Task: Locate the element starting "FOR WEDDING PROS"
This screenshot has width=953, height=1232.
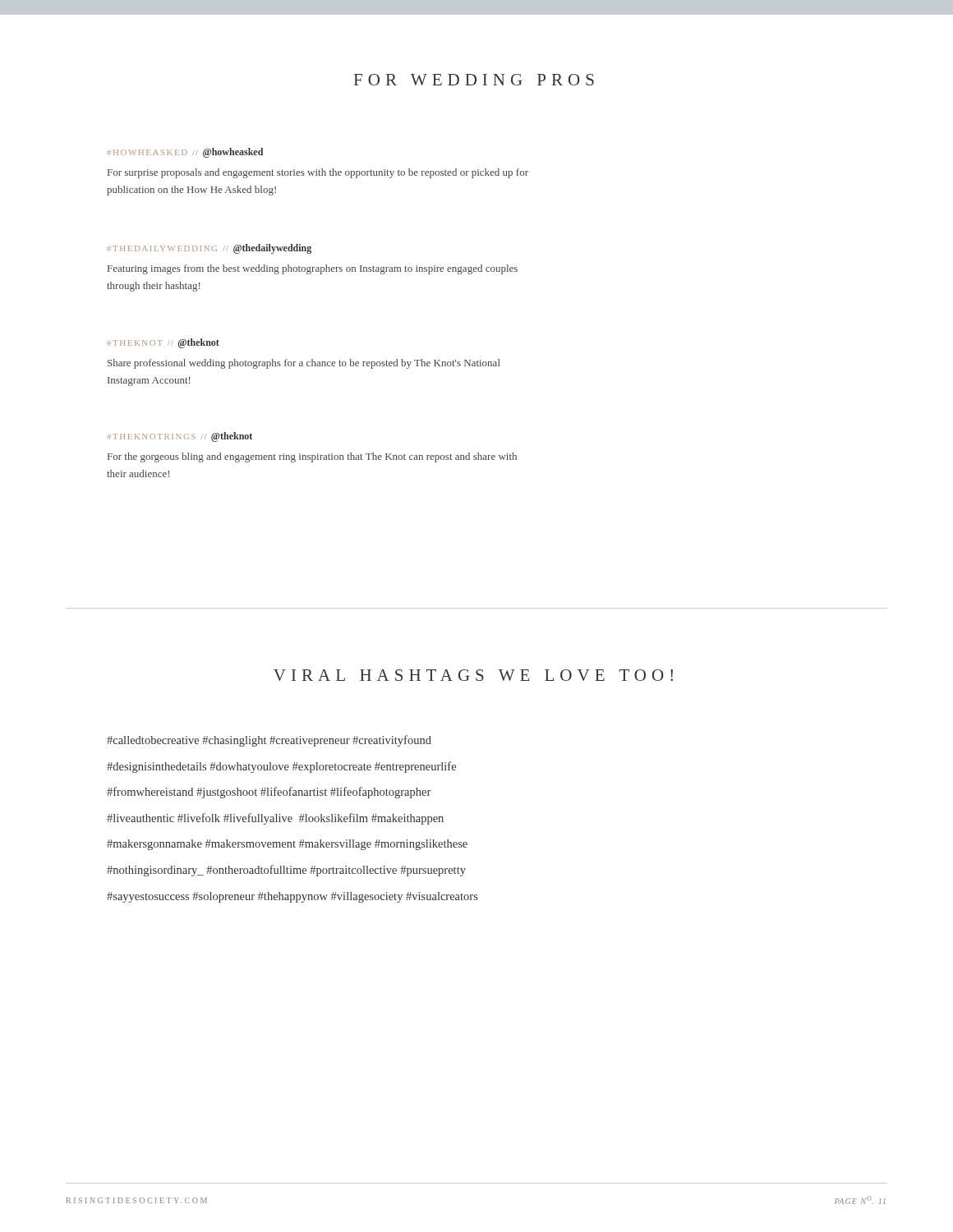Action: 476,80
